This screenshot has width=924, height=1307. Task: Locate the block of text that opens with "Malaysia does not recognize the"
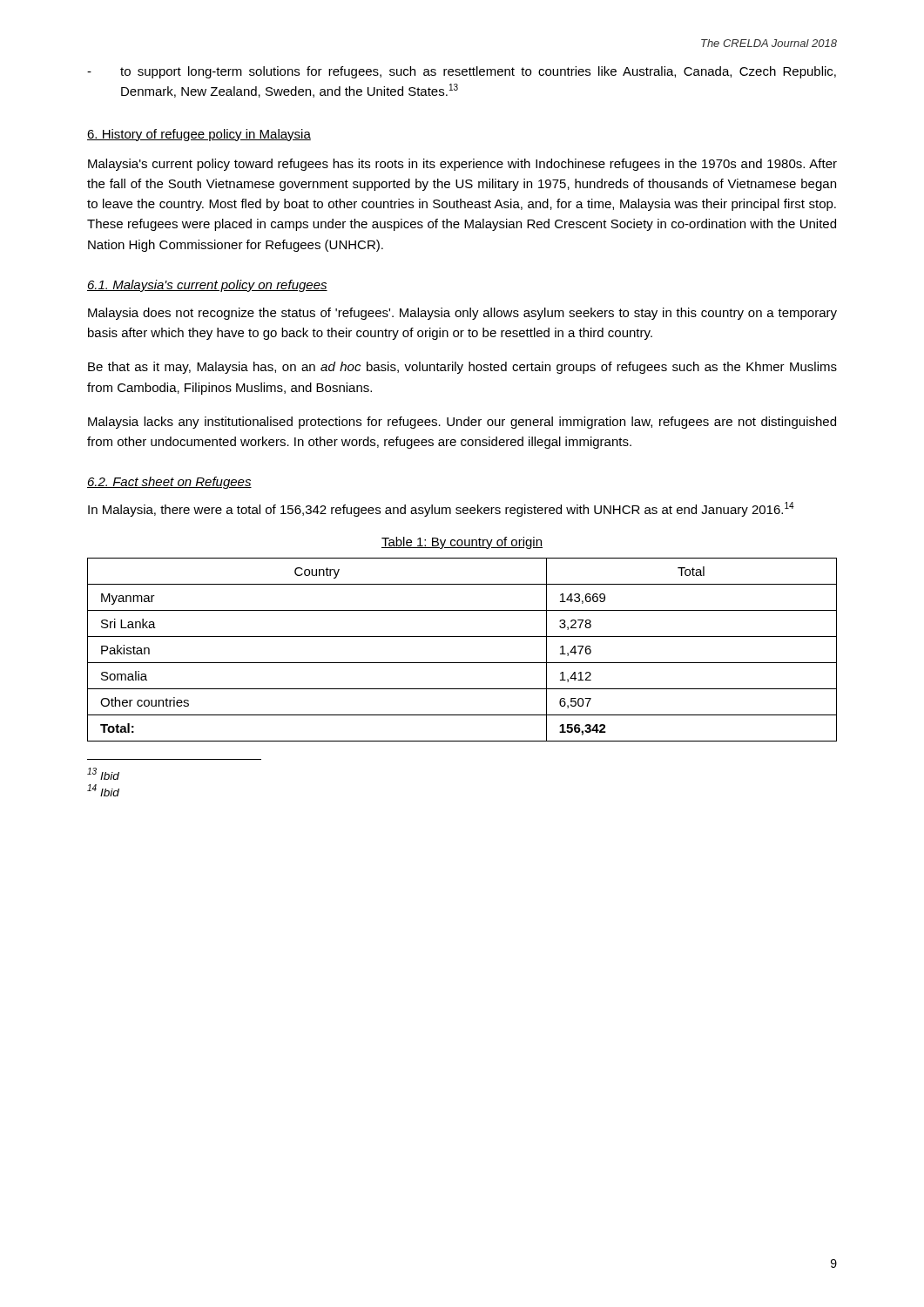[462, 322]
